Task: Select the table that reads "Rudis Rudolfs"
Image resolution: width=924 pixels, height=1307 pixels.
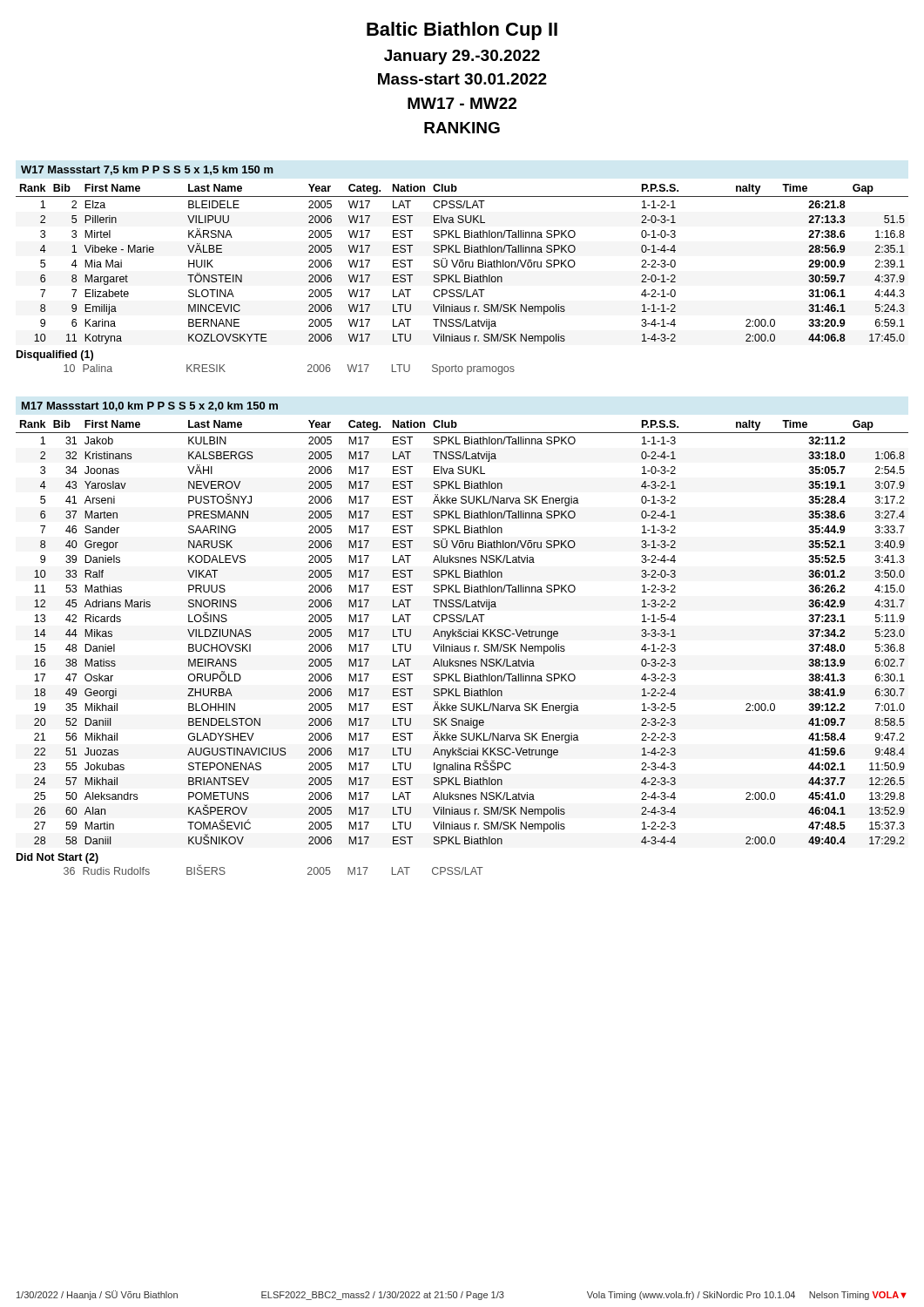Action: point(462,871)
